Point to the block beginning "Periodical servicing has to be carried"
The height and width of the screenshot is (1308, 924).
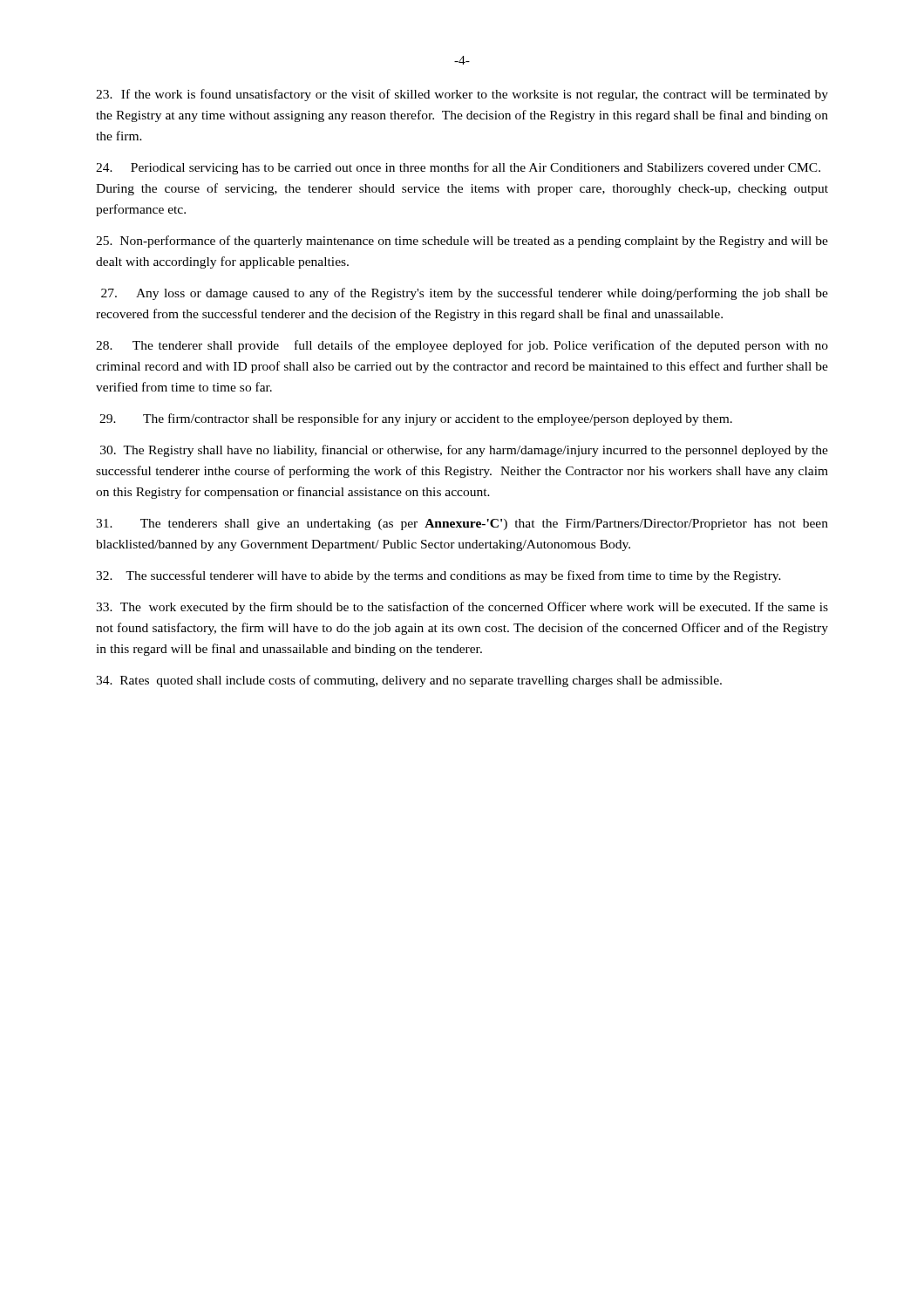click(462, 188)
